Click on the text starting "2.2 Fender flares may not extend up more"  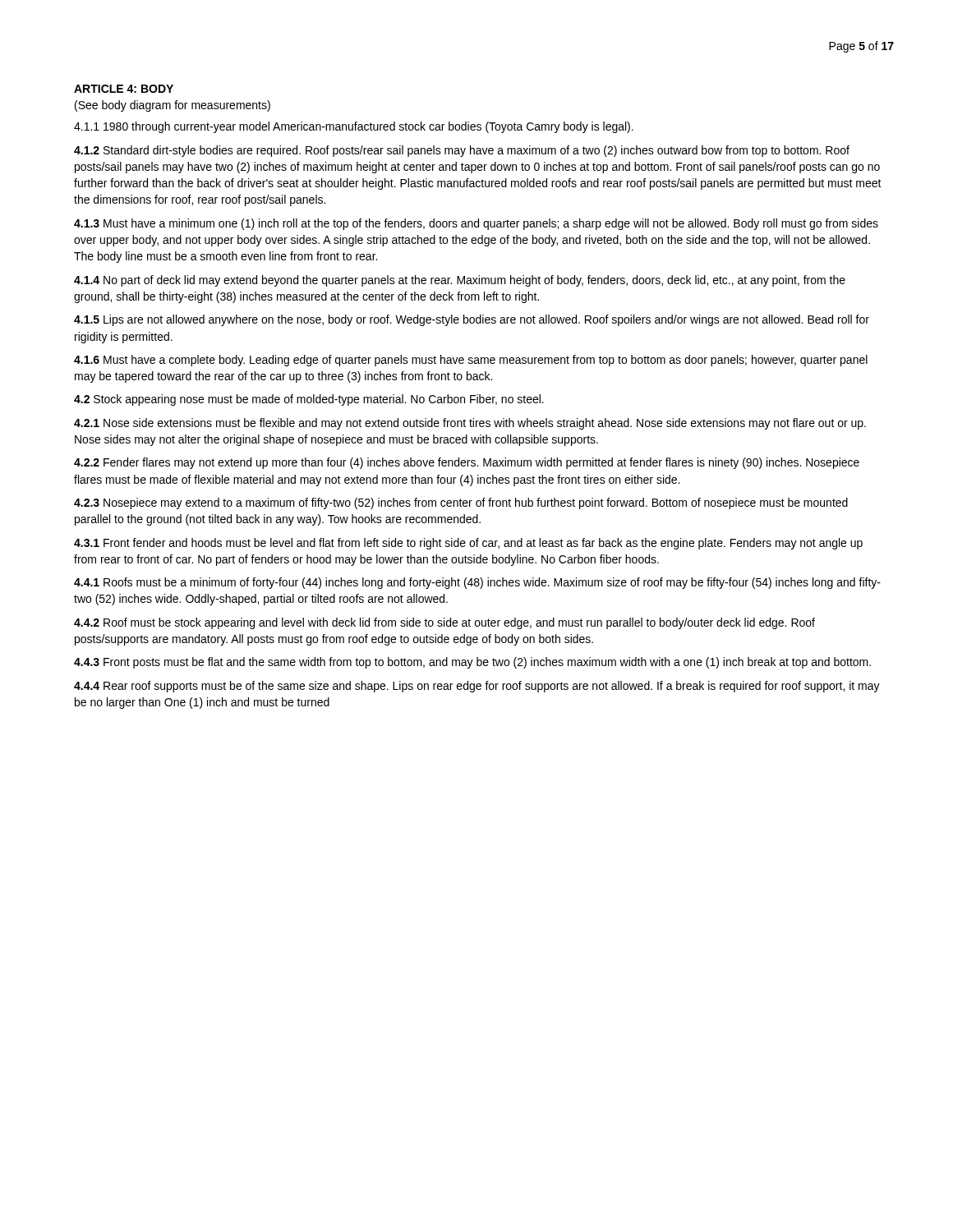coord(467,471)
